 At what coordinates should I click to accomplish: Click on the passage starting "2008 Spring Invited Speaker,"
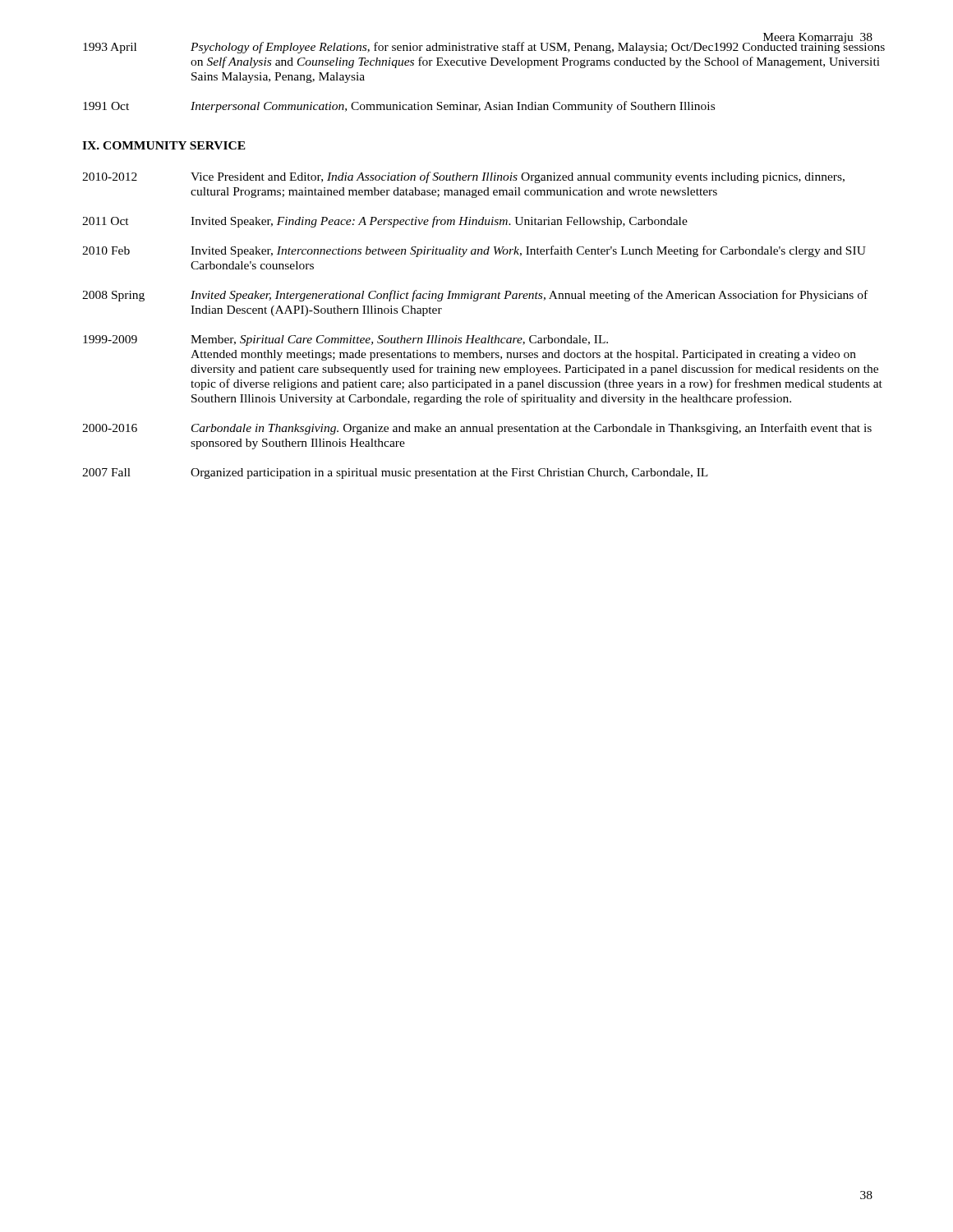point(485,302)
